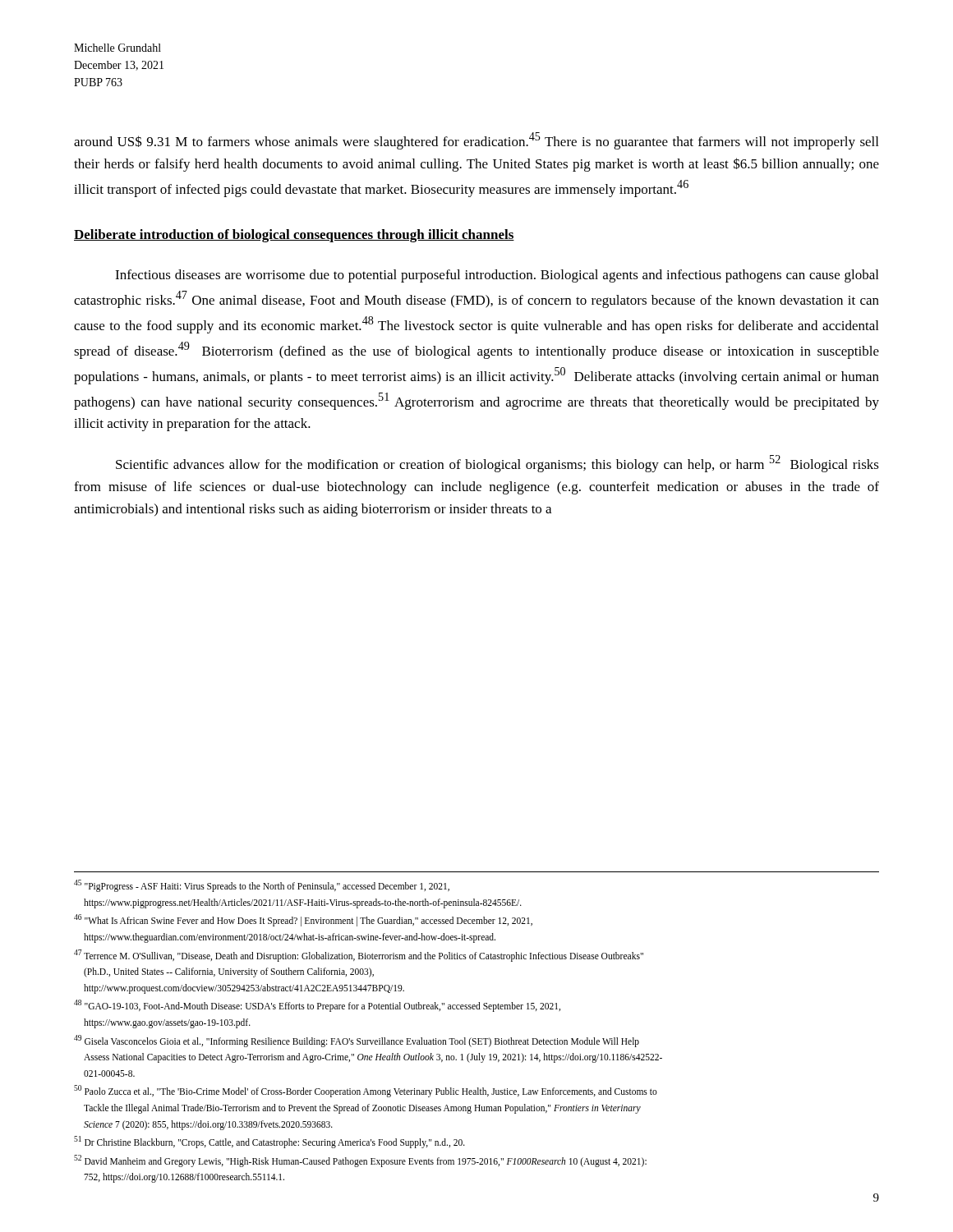Image resolution: width=953 pixels, height=1232 pixels.
Task: Select the footnote that reads "Science 7 (2020):"
Action: coord(208,1124)
